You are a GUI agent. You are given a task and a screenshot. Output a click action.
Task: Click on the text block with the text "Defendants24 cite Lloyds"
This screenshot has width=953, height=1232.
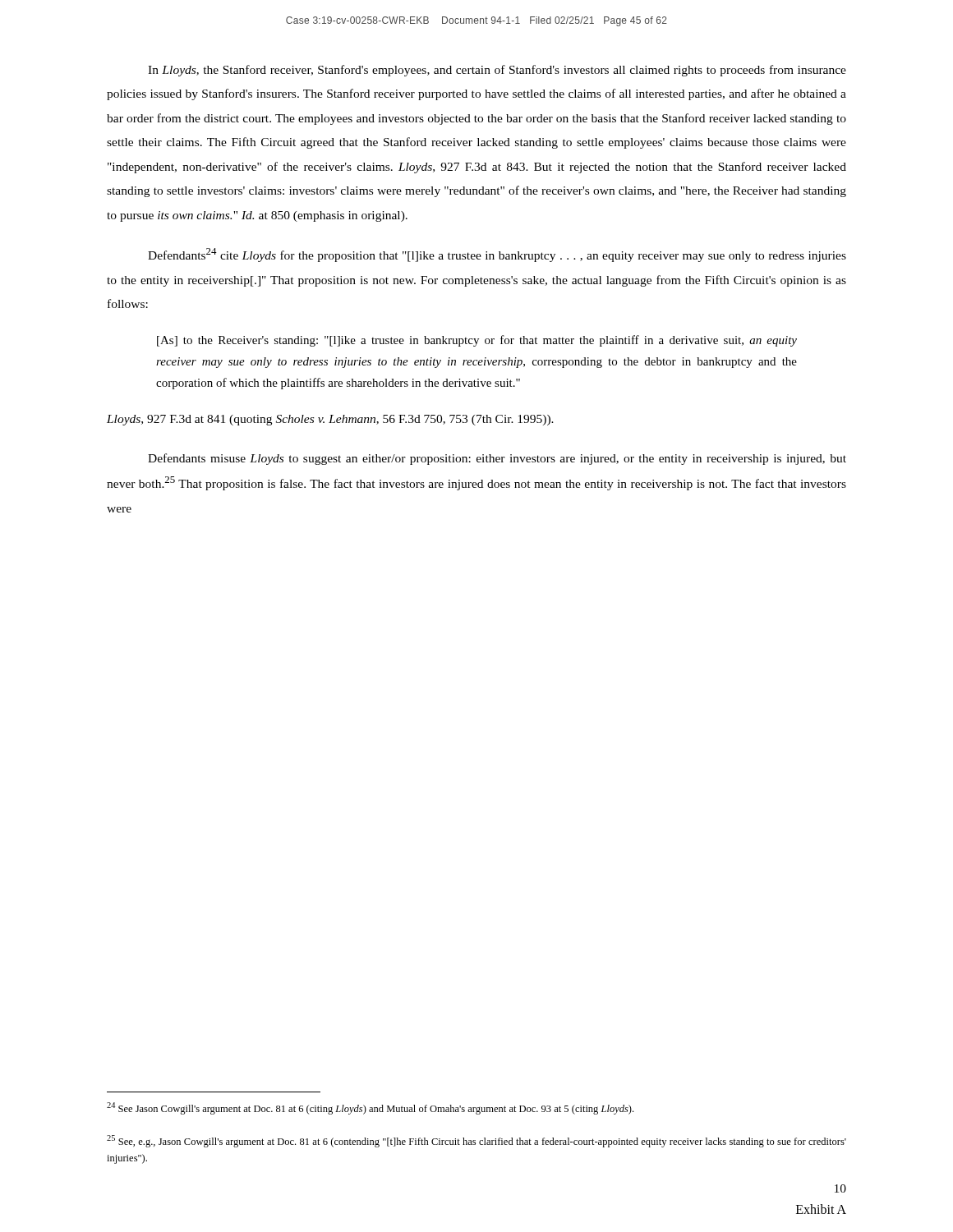click(476, 278)
